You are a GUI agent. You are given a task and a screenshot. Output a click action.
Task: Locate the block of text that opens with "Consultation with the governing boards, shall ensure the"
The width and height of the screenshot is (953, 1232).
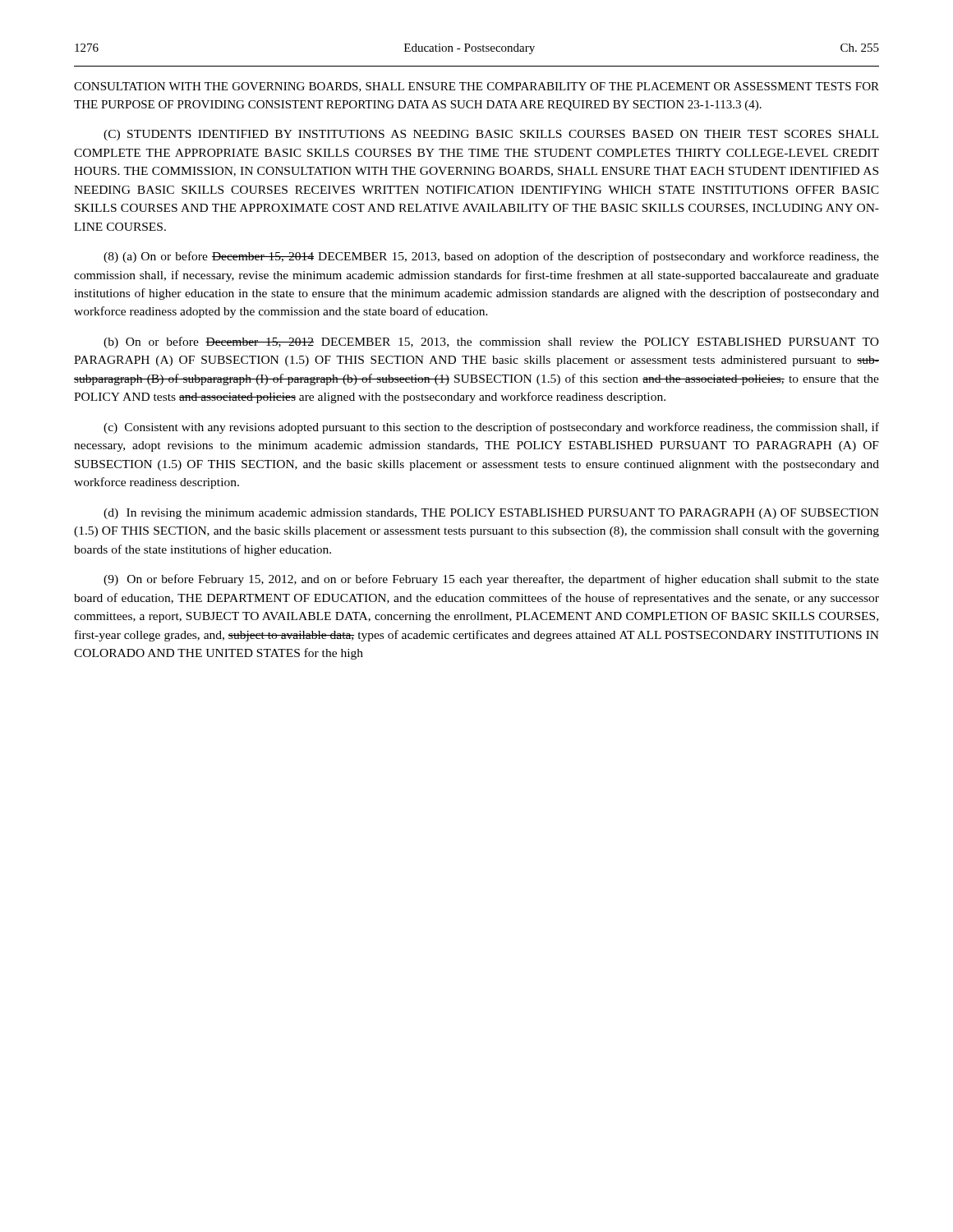pos(476,96)
